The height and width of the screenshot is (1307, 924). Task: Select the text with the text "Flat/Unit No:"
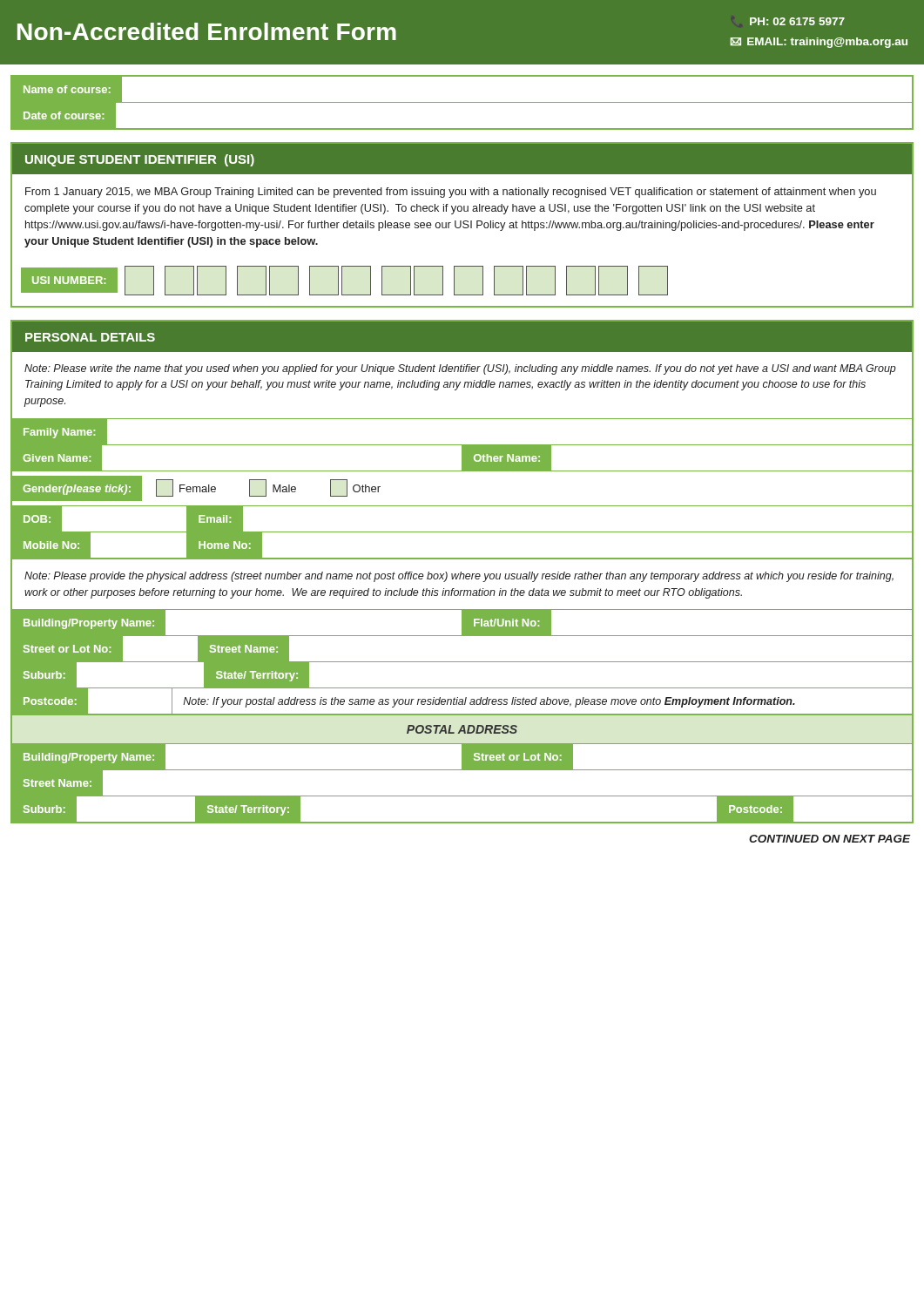point(507,623)
